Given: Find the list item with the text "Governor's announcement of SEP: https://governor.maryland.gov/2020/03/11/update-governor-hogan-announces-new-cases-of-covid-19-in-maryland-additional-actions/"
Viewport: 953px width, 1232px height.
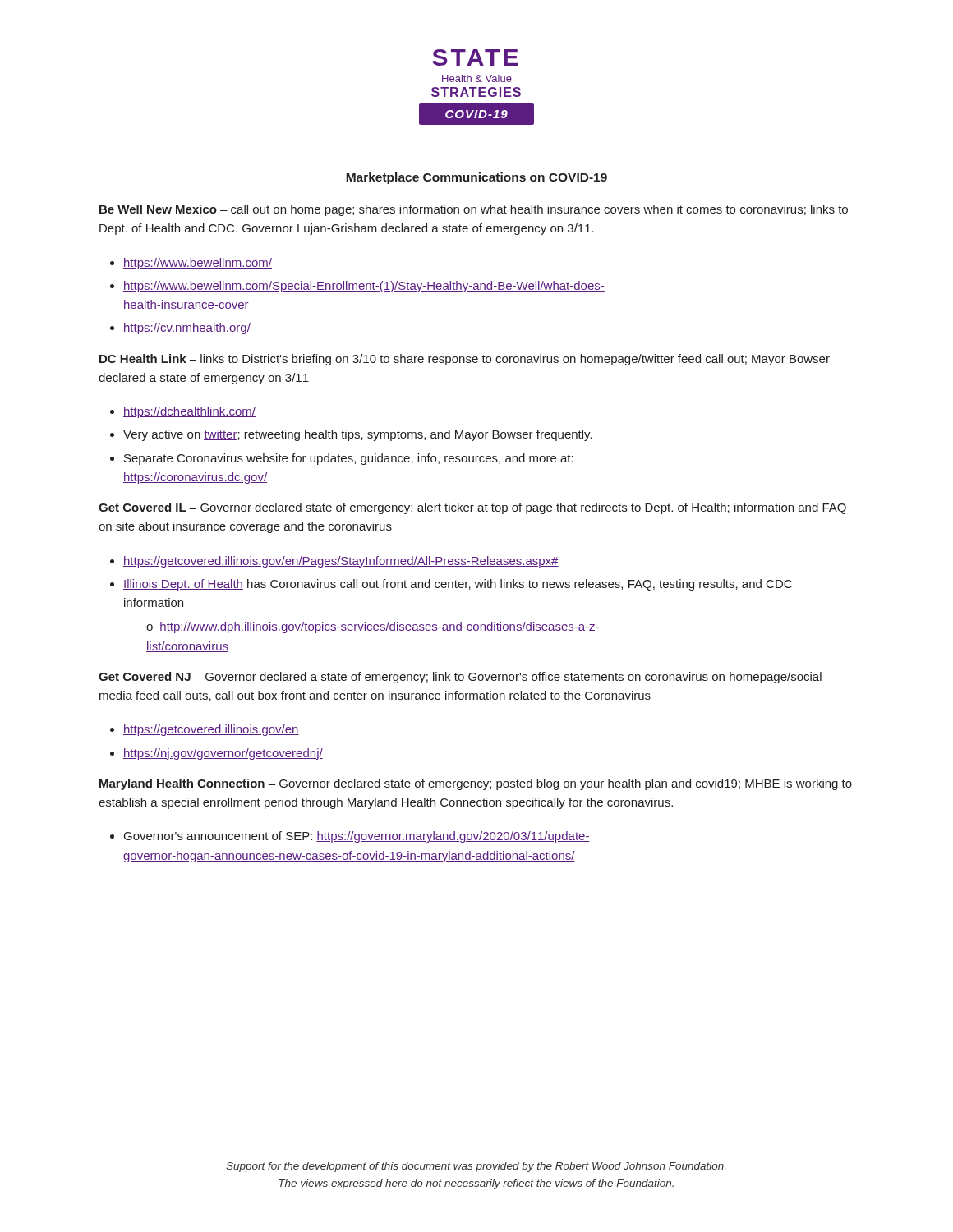Looking at the screenshot, I should pos(356,845).
